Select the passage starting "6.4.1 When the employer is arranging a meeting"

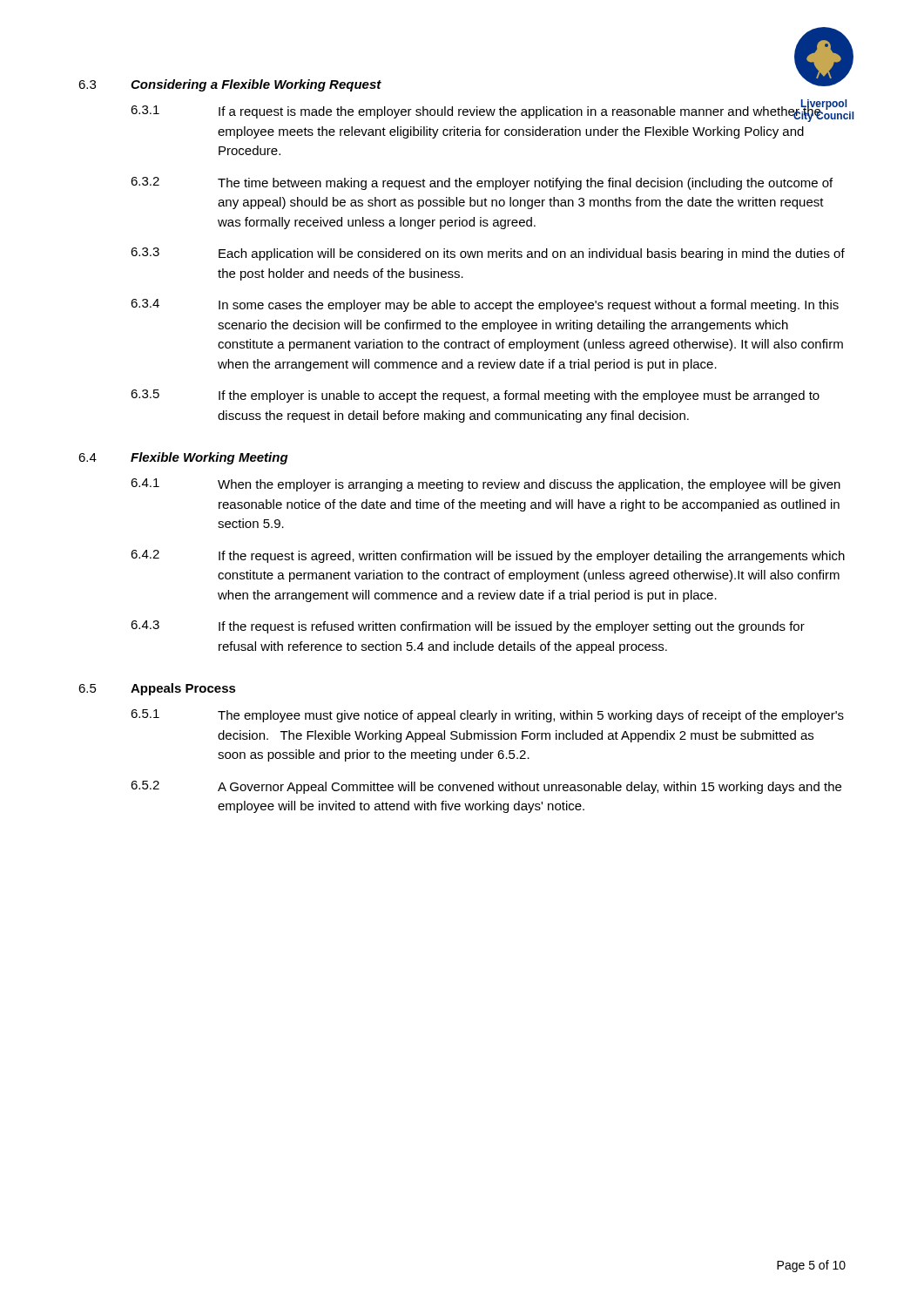pos(462,504)
